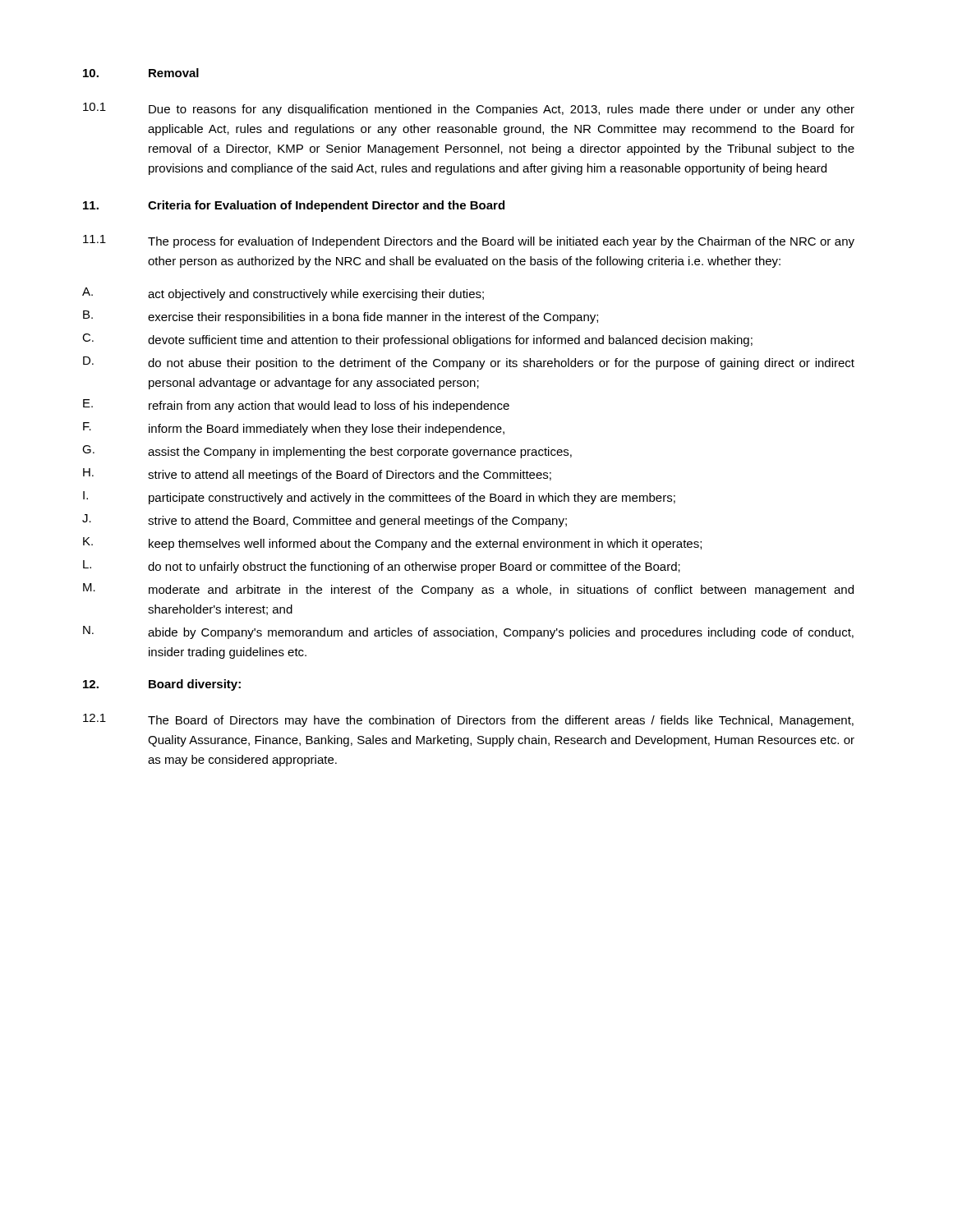Image resolution: width=953 pixels, height=1232 pixels.
Task: Locate the text starting "The Board of Directors may have the combination"
Action: click(501, 740)
